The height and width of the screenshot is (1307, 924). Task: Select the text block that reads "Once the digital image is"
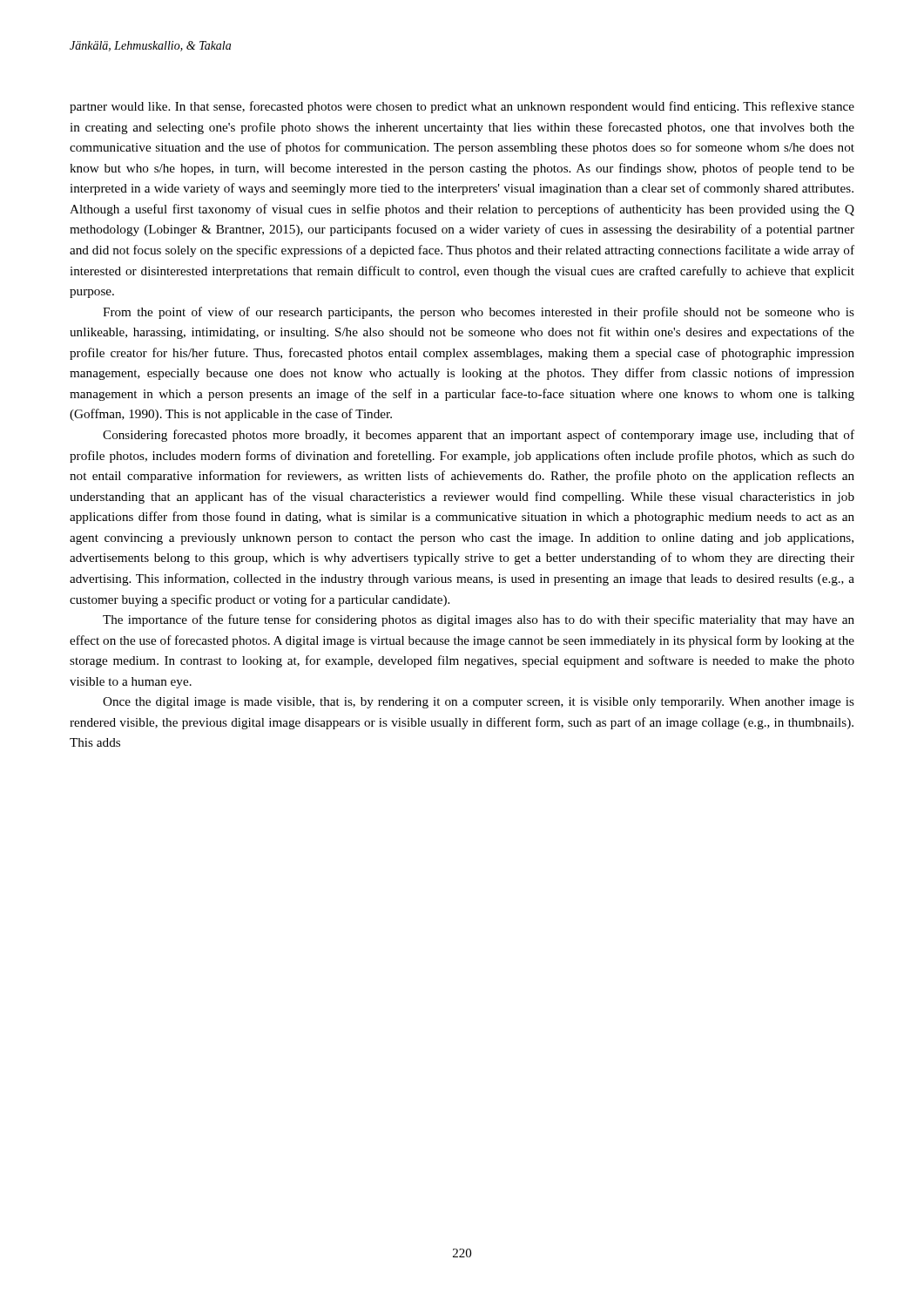point(462,722)
